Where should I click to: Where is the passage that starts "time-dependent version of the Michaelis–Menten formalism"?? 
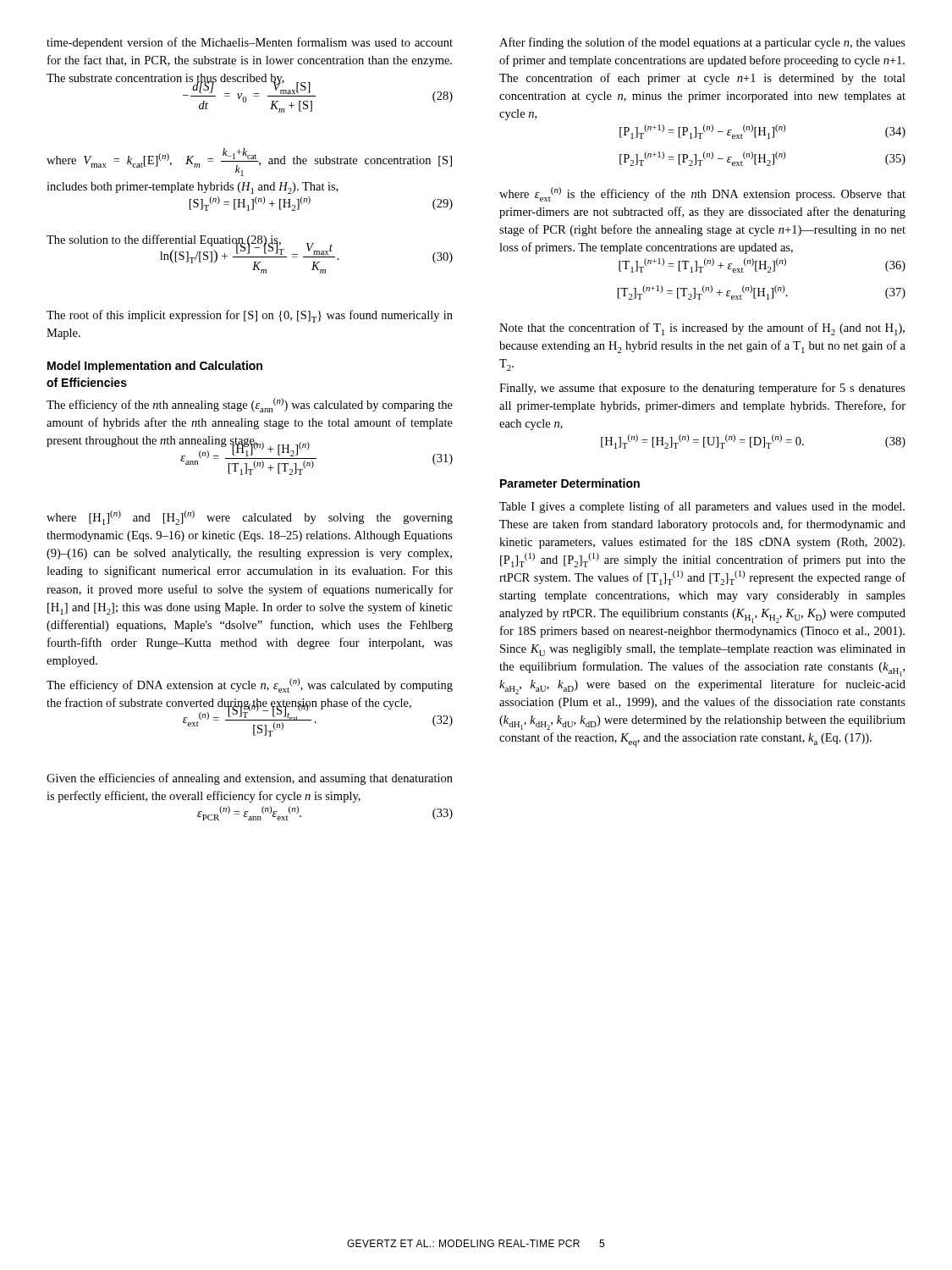click(250, 61)
